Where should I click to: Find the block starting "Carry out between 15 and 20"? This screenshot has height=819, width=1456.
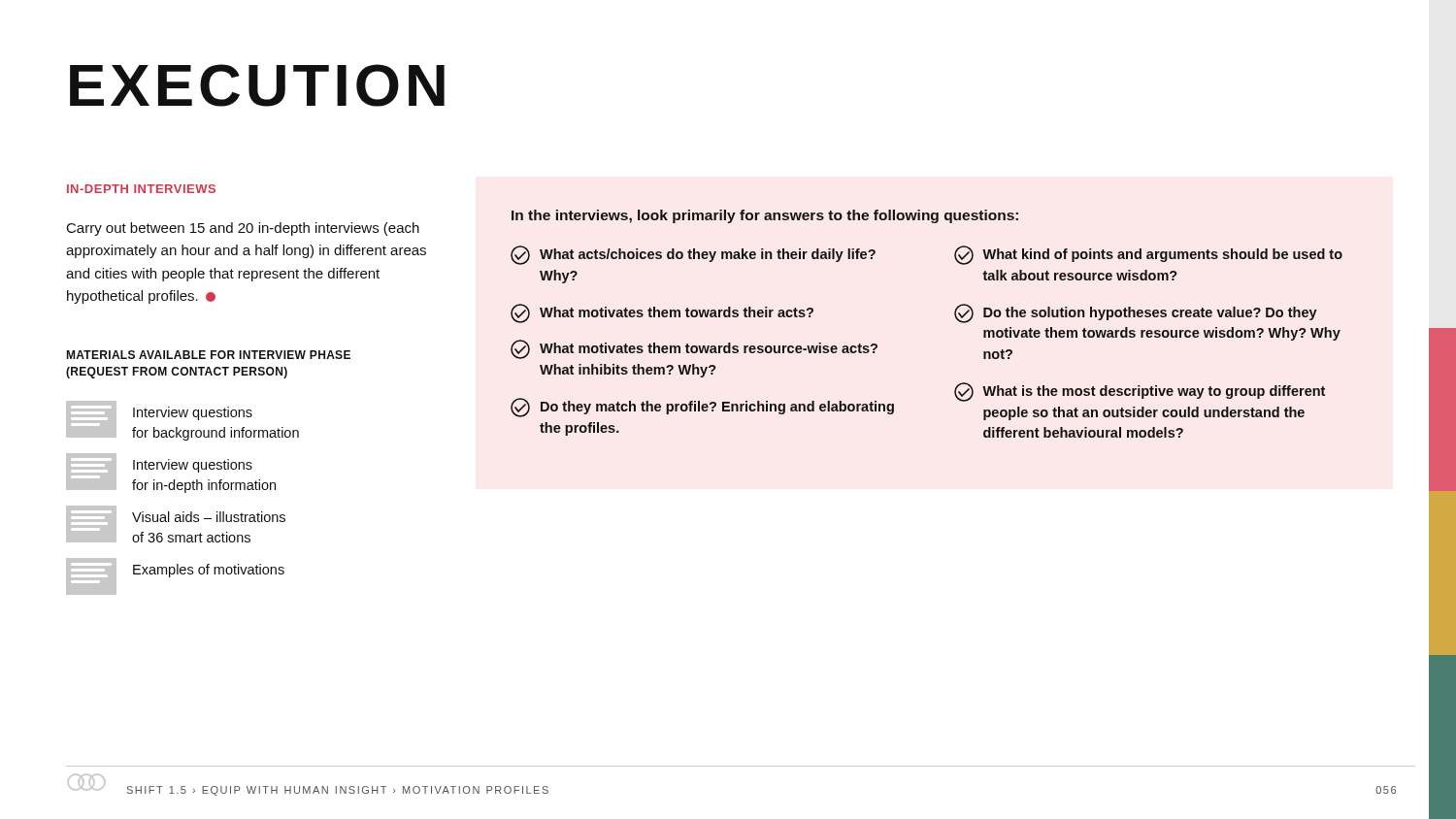(x=253, y=262)
